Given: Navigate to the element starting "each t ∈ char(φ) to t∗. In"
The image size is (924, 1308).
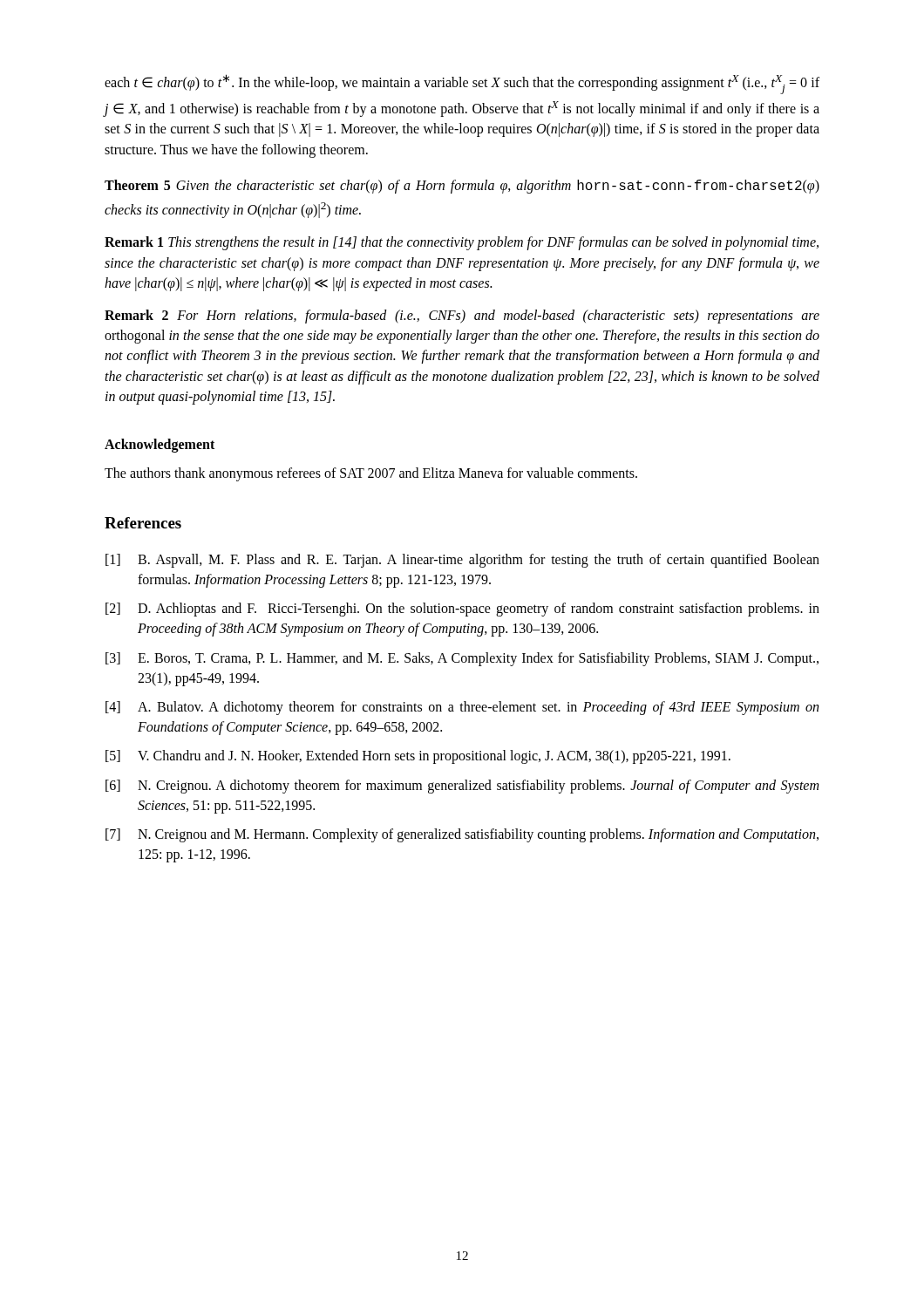Looking at the screenshot, I should click(x=462, y=114).
